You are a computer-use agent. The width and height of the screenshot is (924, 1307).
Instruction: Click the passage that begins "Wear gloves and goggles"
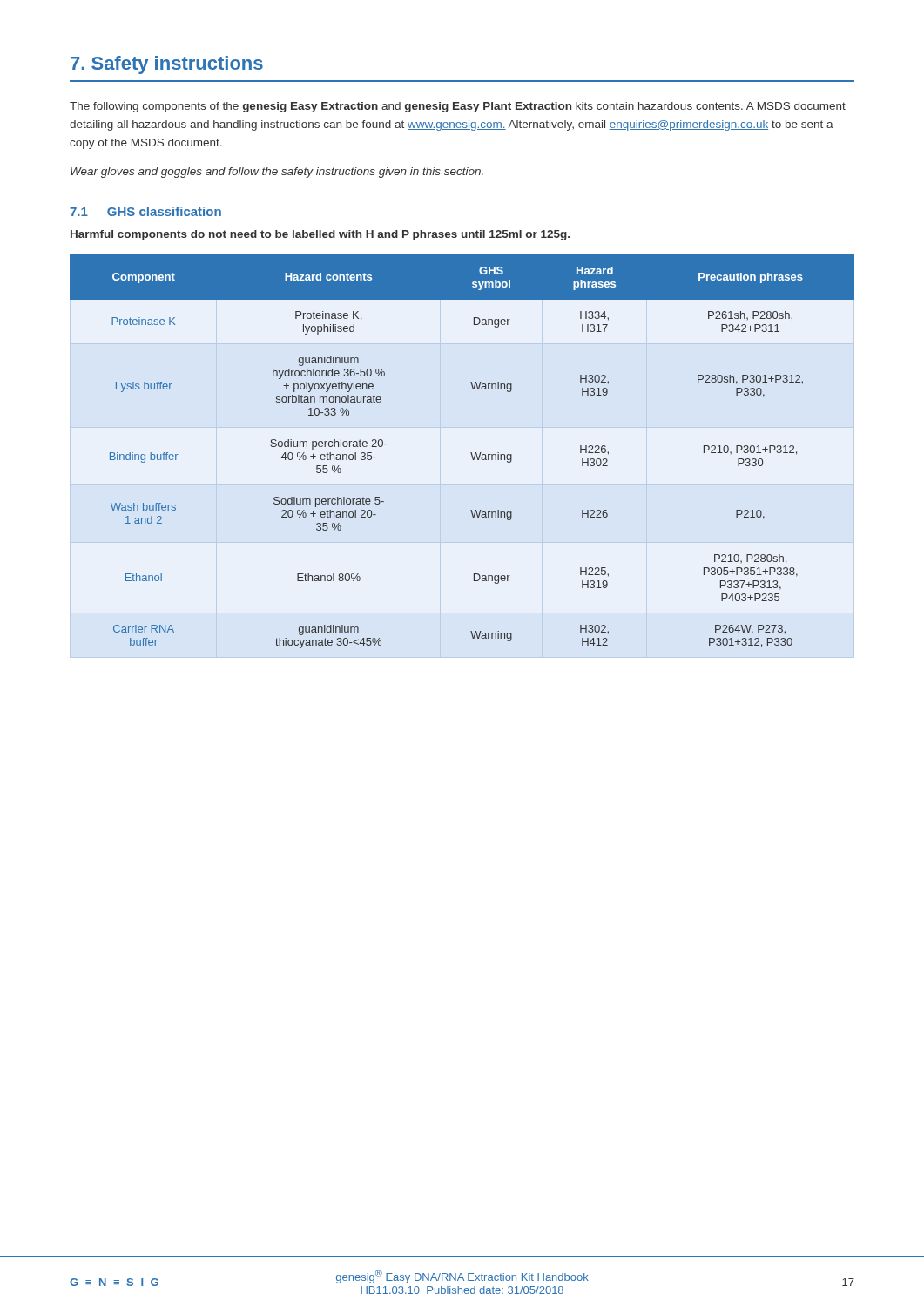277,171
